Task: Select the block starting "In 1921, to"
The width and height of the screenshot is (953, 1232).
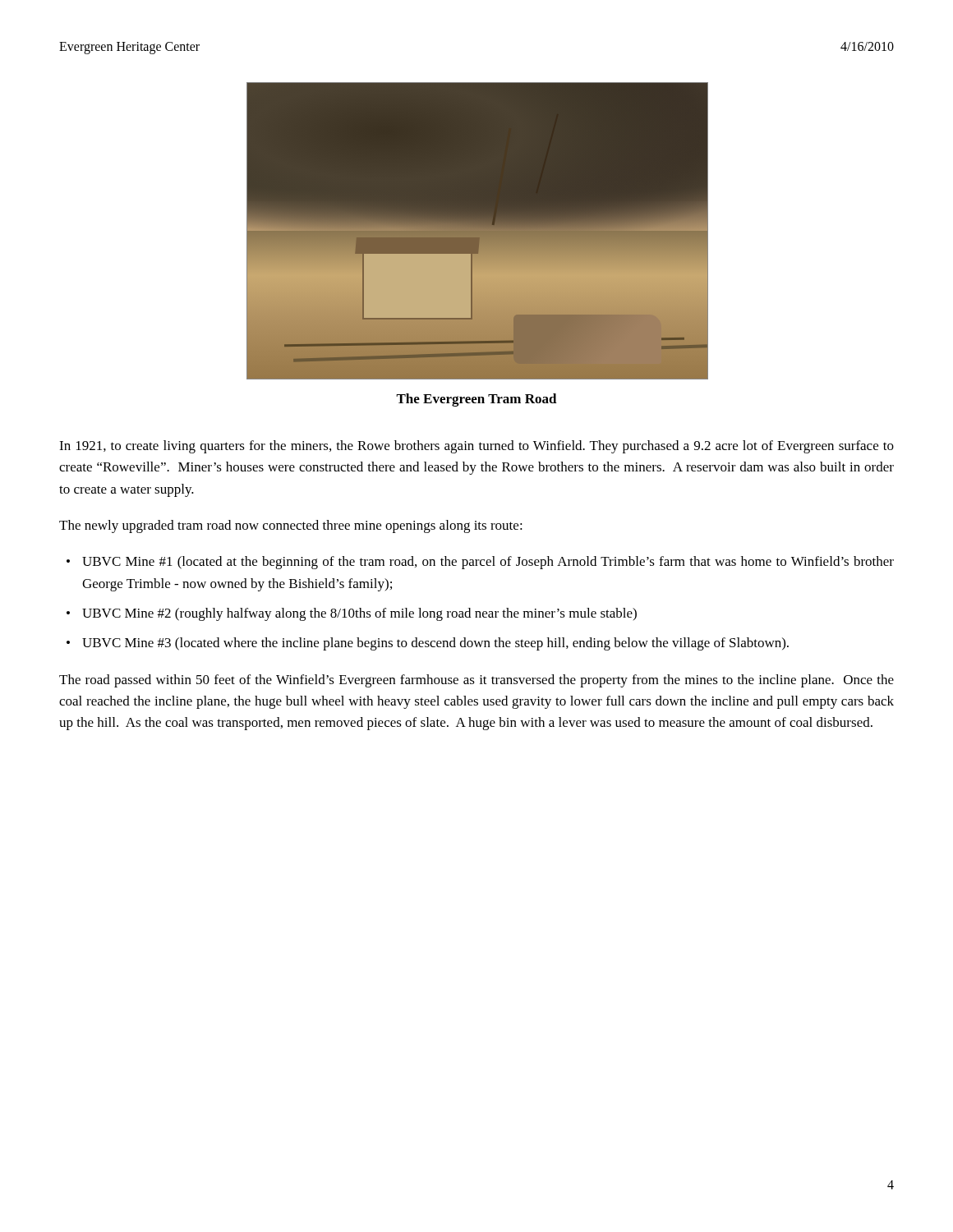Action: click(476, 467)
